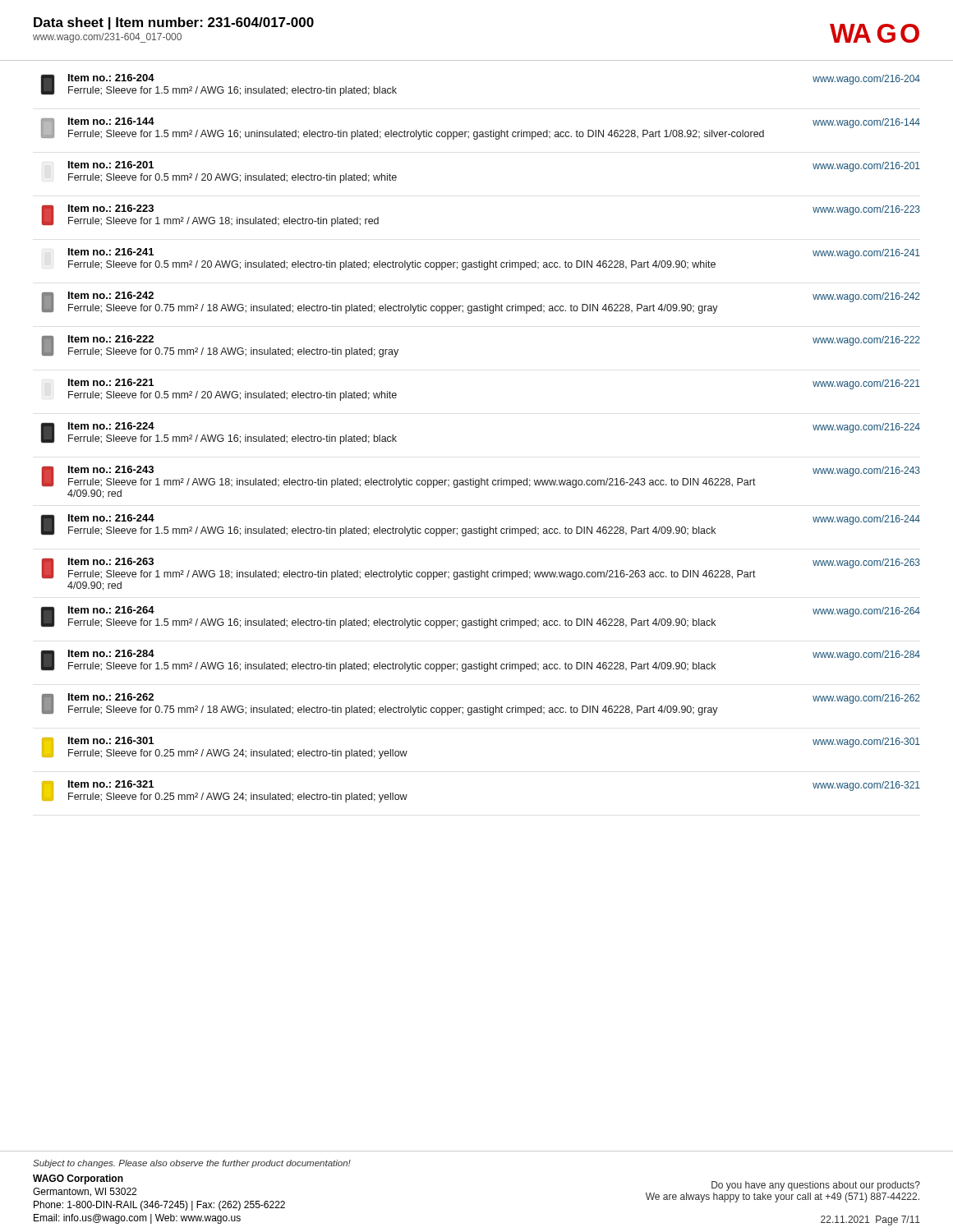Screen dimensions: 1232x953
Task: Locate the block of text that opens with "Item no.: 216-224 Ferrule; Sleeve for"
Action: click(x=134, y=437)
